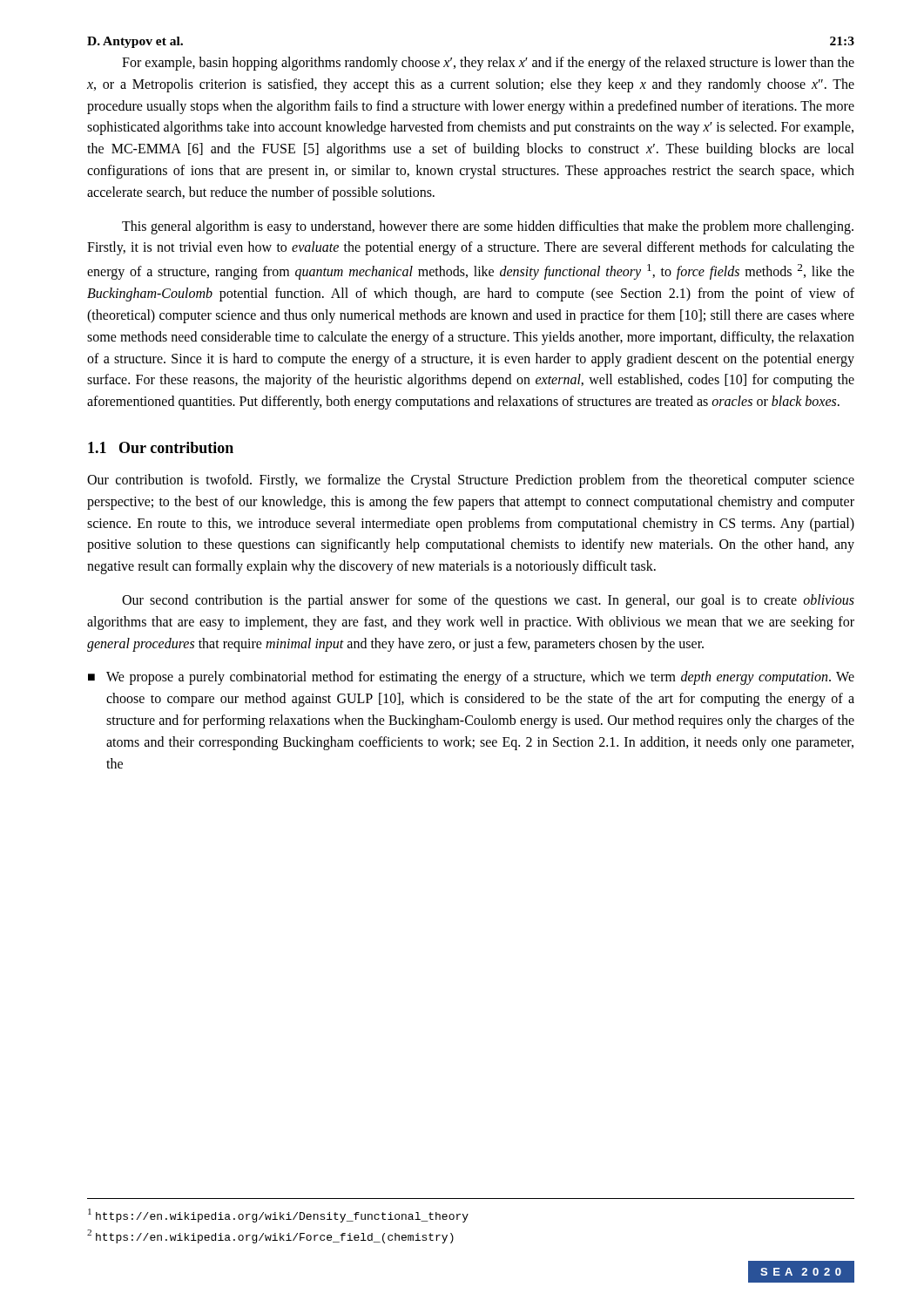Find the block on this page that starts "This general algorithm is easy to understand, however"
This screenshot has height=1307, width=924.
[471, 314]
